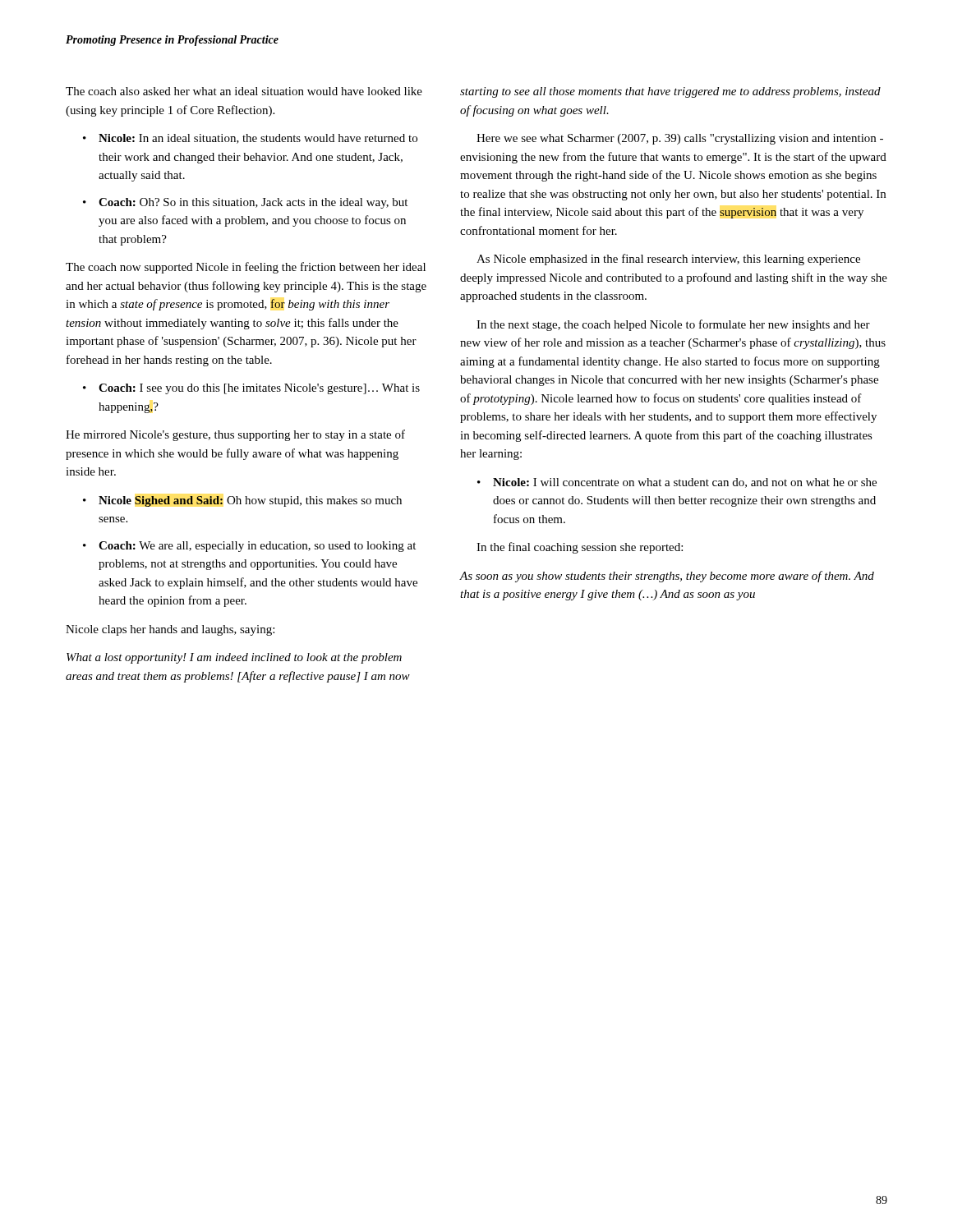The image size is (953, 1232).
Task: Point to the element starting "Coach: I see you do this"
Action: (259, 397)
